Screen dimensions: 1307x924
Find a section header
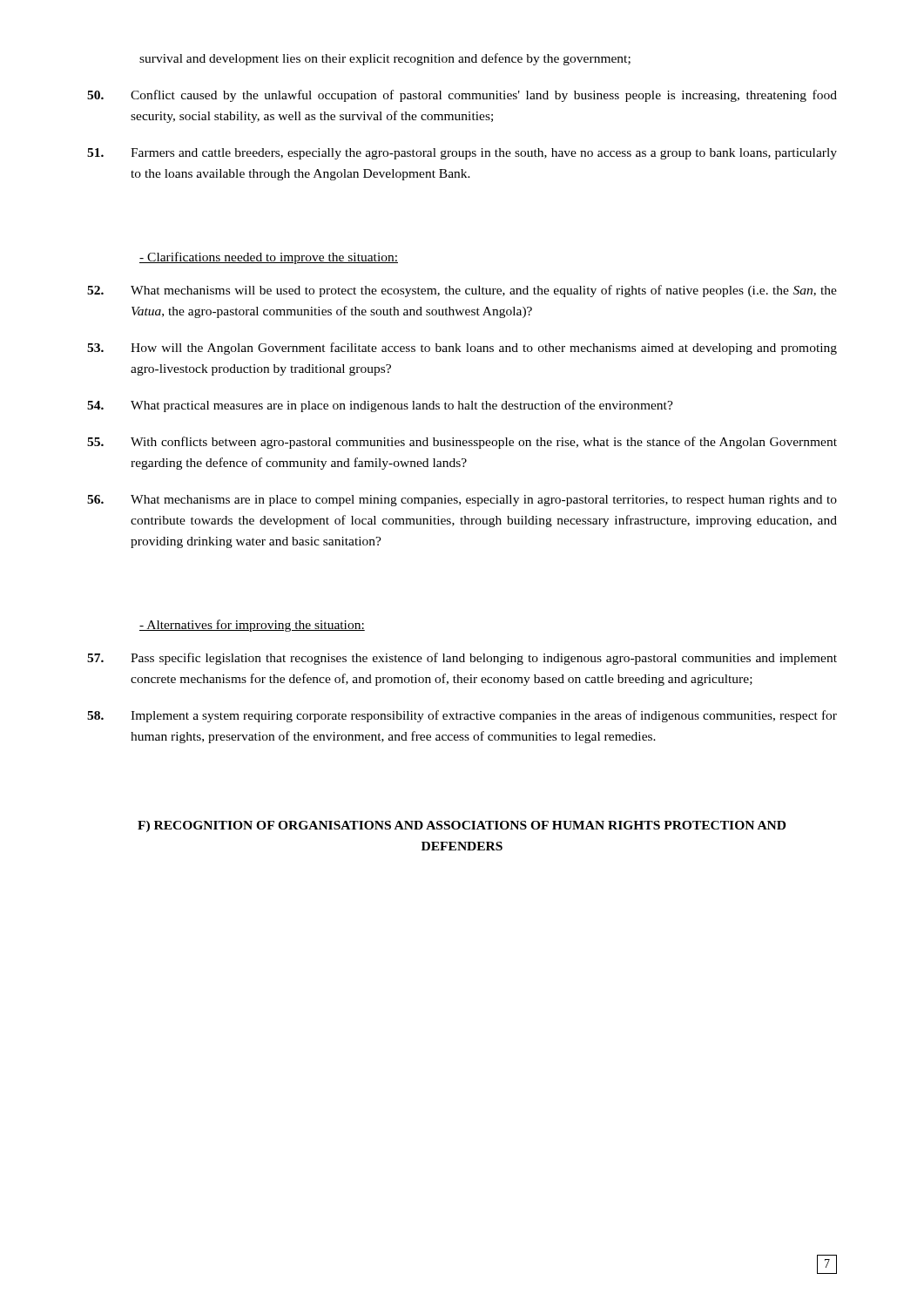[x=462, y=835]
